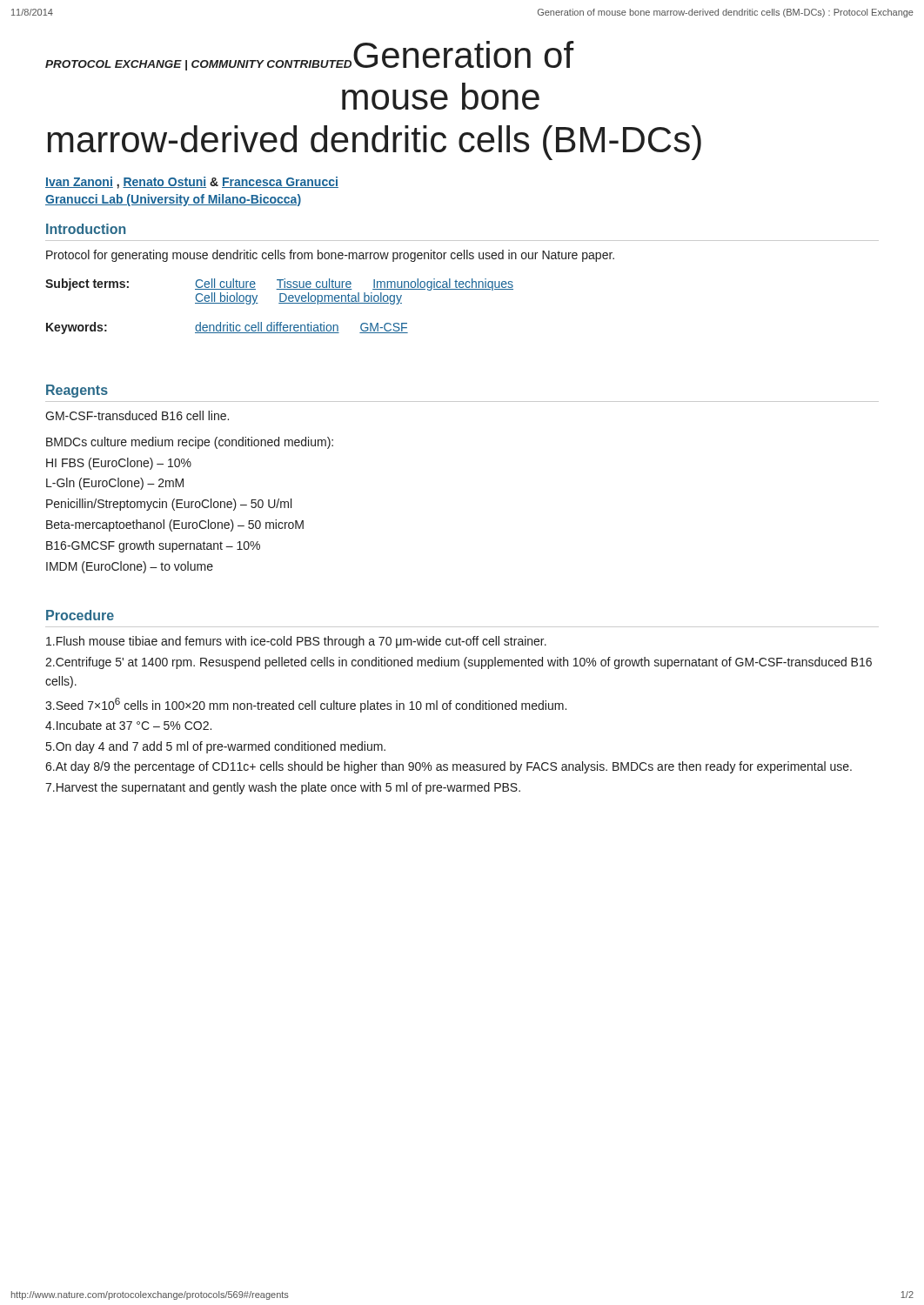The image size is (924, 1305).
Task: Click on the region starting "5.On day 4 and"
Action: point(216,746)
